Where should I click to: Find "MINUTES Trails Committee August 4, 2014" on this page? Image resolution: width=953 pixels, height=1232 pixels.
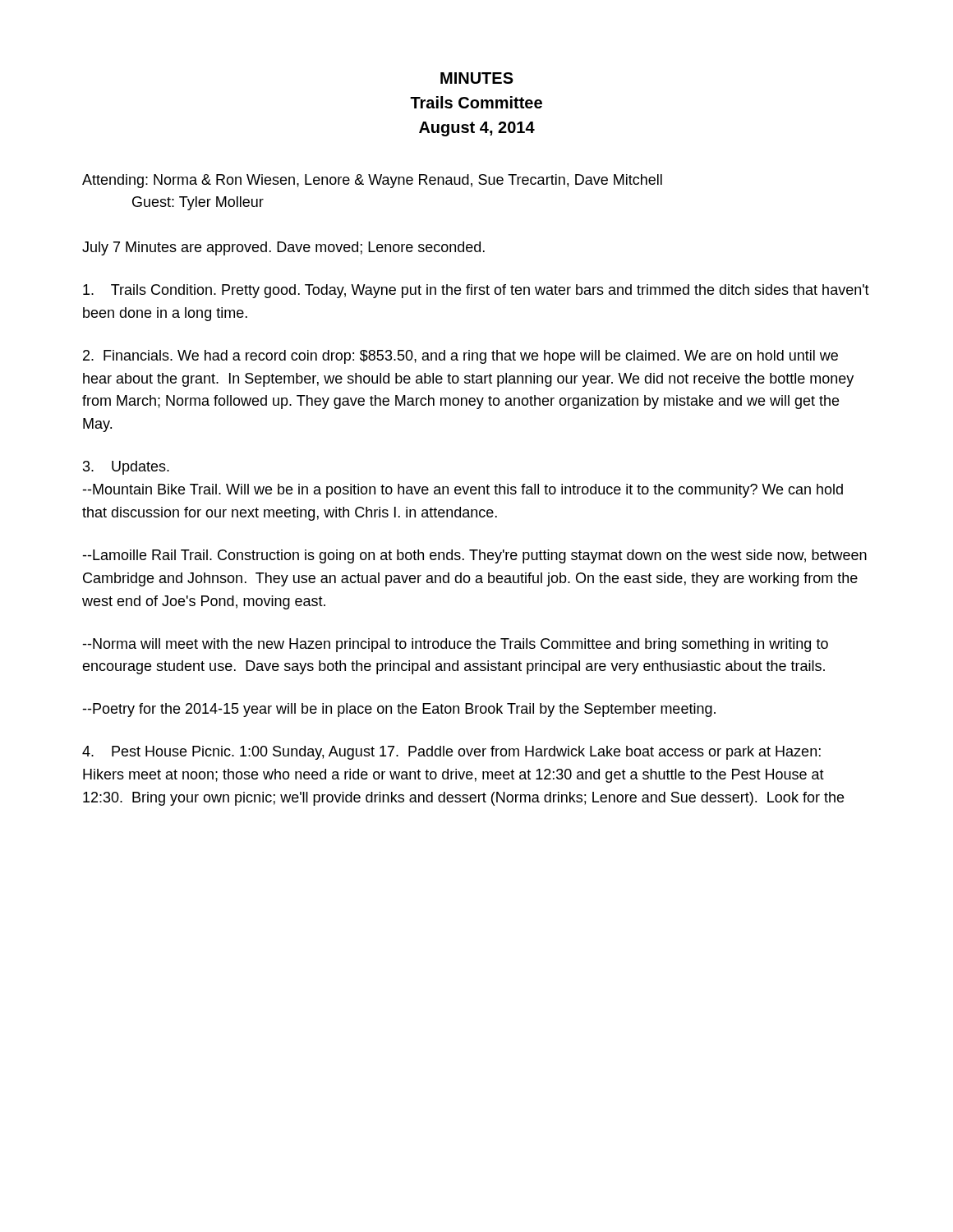click(476, 103)
